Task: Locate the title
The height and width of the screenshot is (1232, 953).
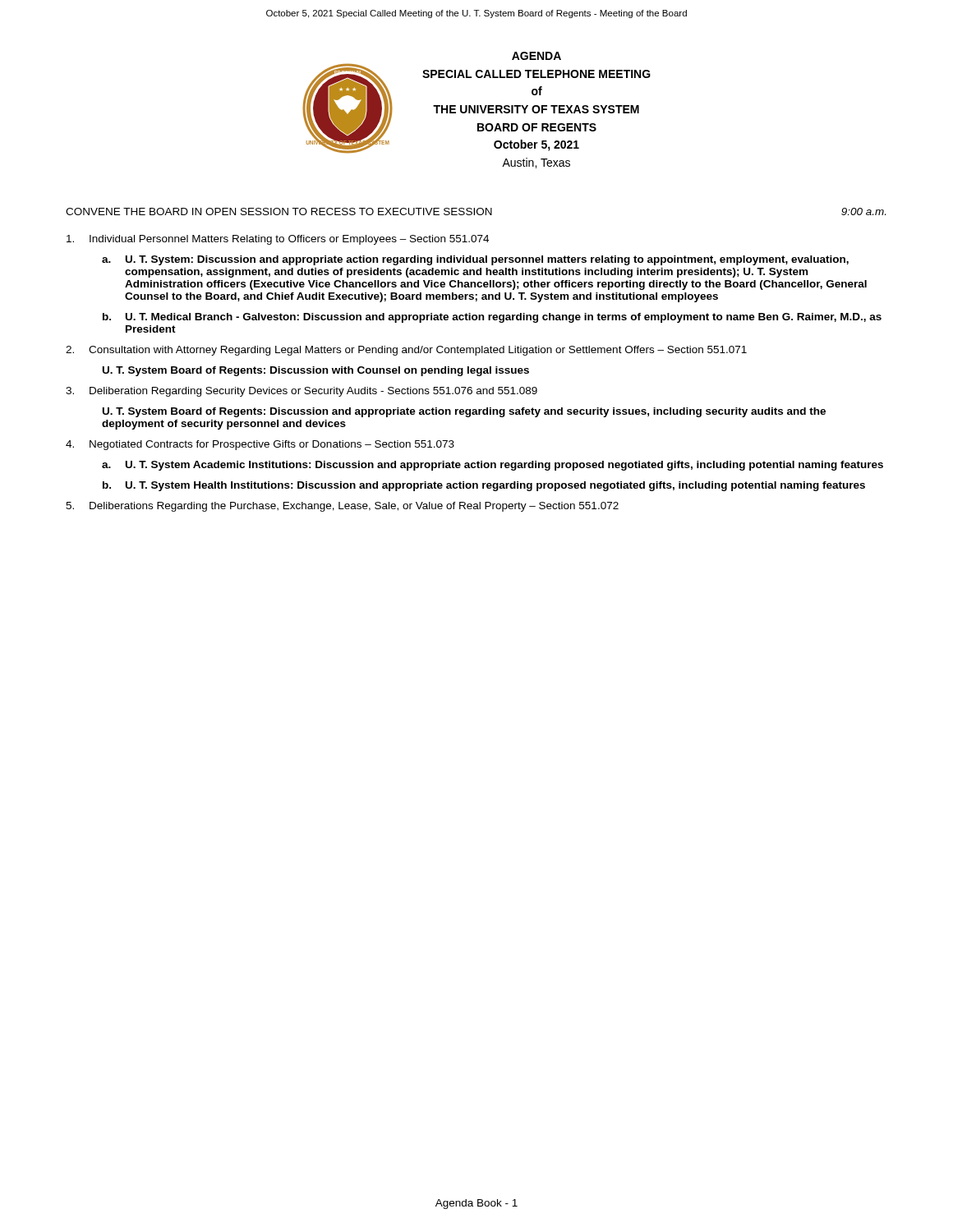Action: coord(536,109)
